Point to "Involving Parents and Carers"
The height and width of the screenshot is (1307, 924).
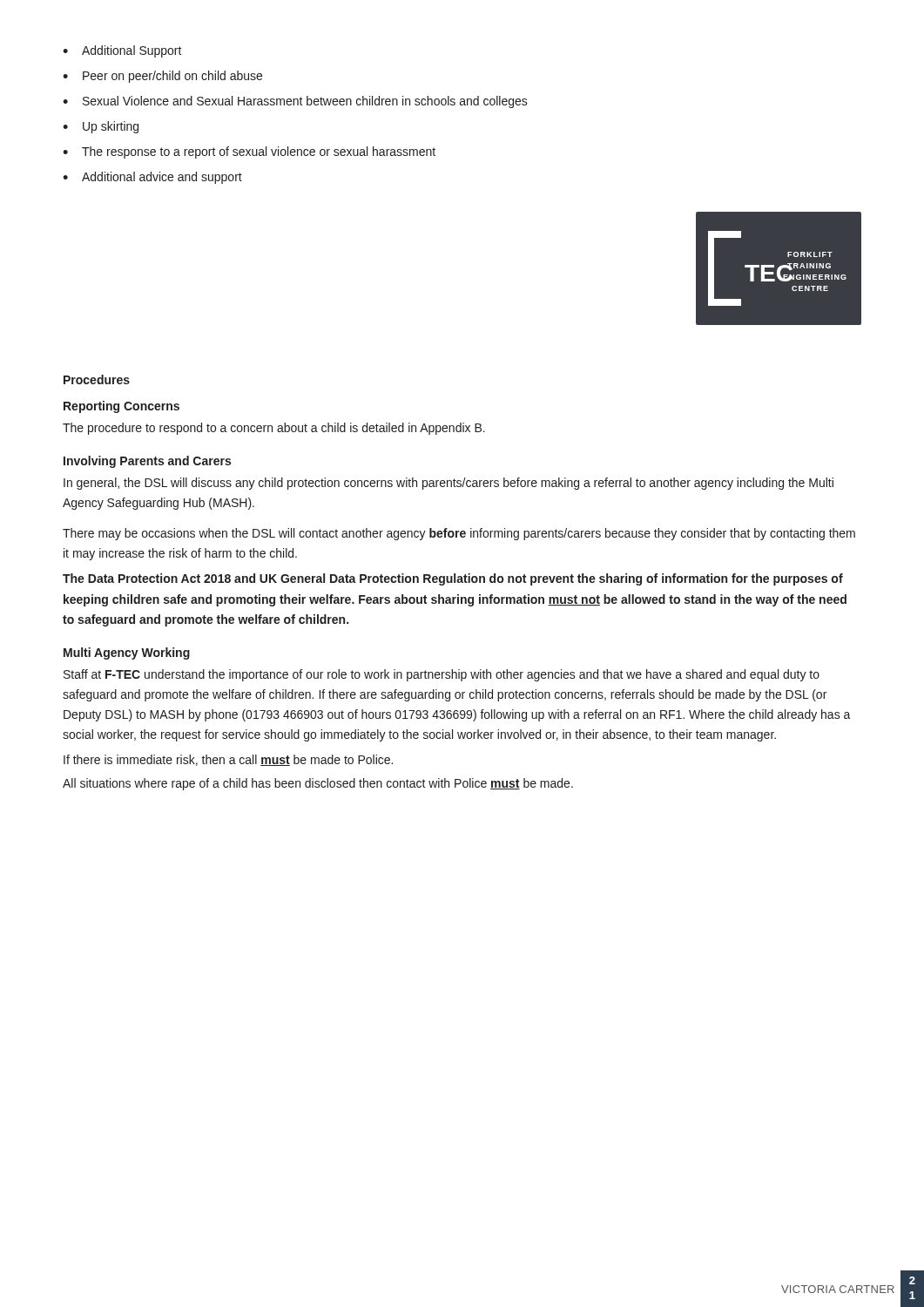(x=147, y=461)
